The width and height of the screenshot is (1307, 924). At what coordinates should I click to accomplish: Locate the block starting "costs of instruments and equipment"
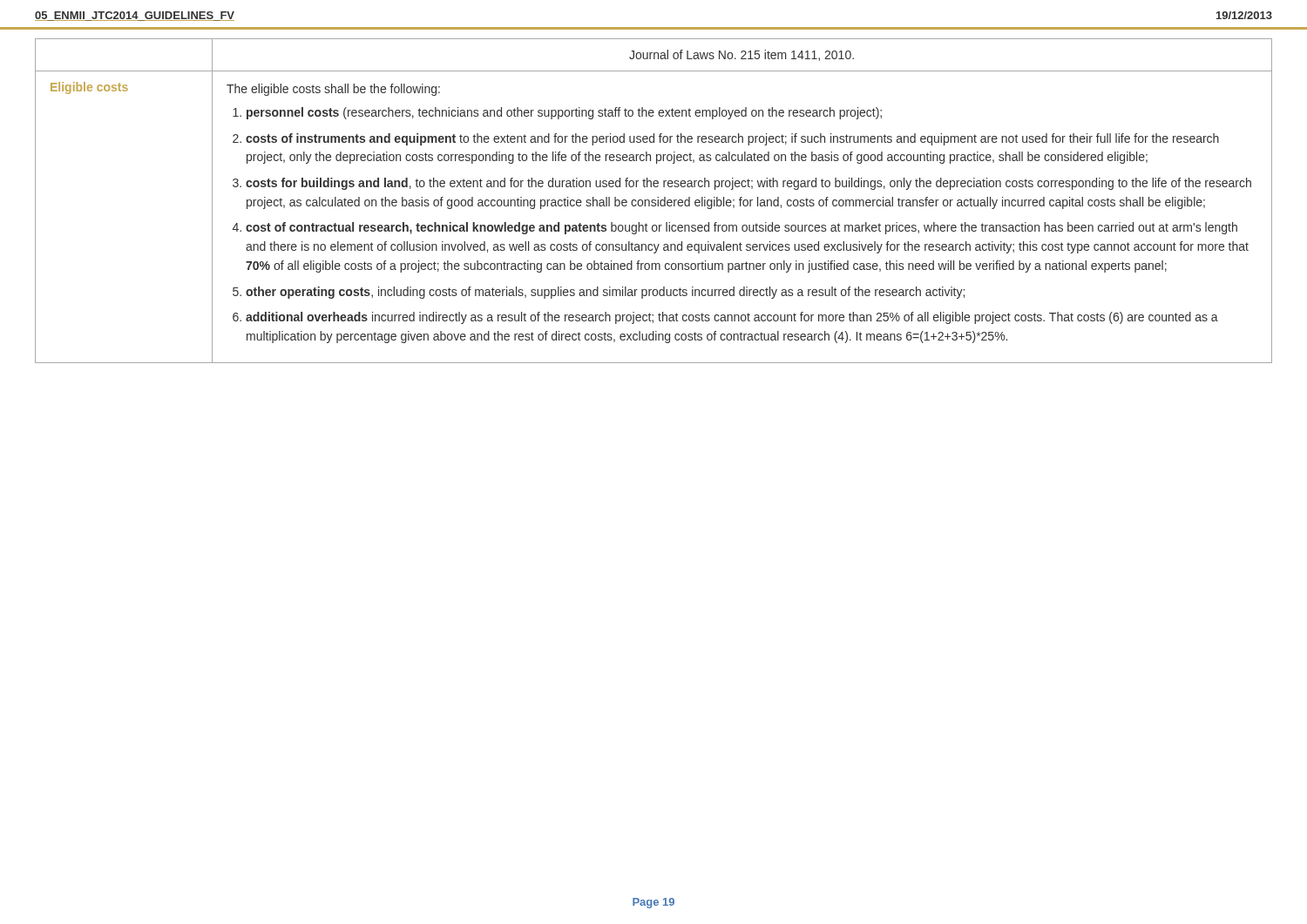tap(733, 148)
